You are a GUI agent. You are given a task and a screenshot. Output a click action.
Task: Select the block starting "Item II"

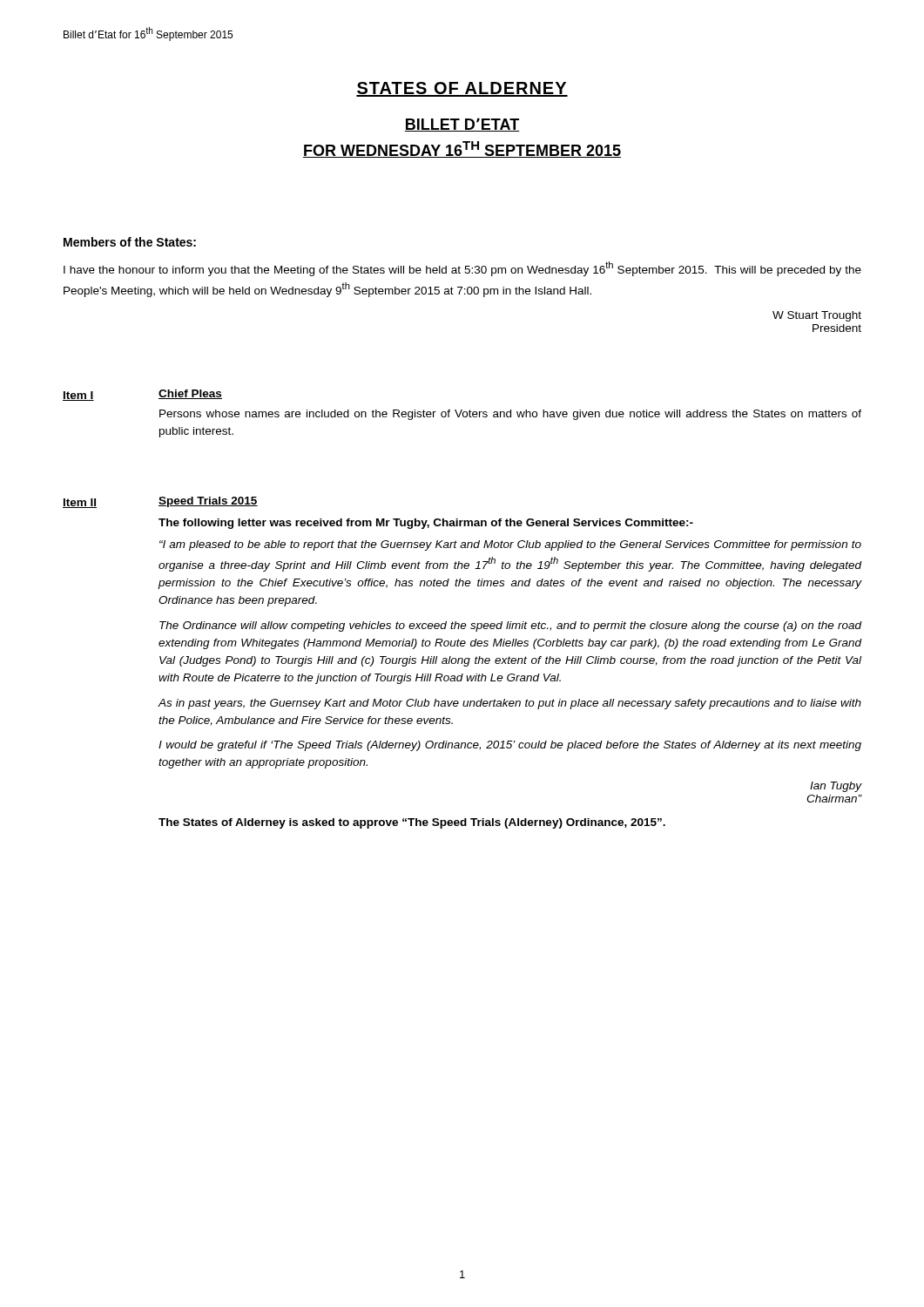pos(80,502)
